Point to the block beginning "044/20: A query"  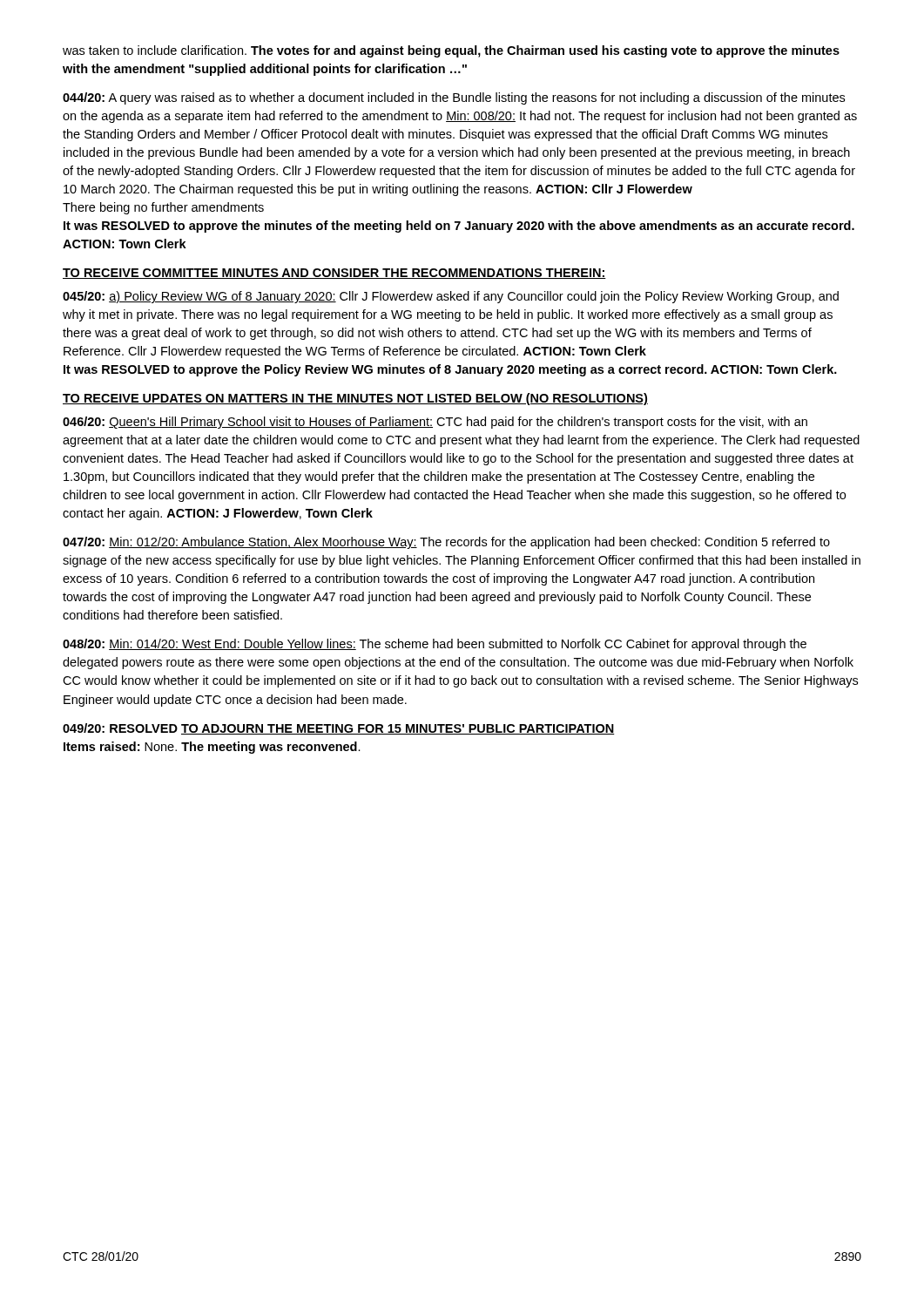click(460, 171)
